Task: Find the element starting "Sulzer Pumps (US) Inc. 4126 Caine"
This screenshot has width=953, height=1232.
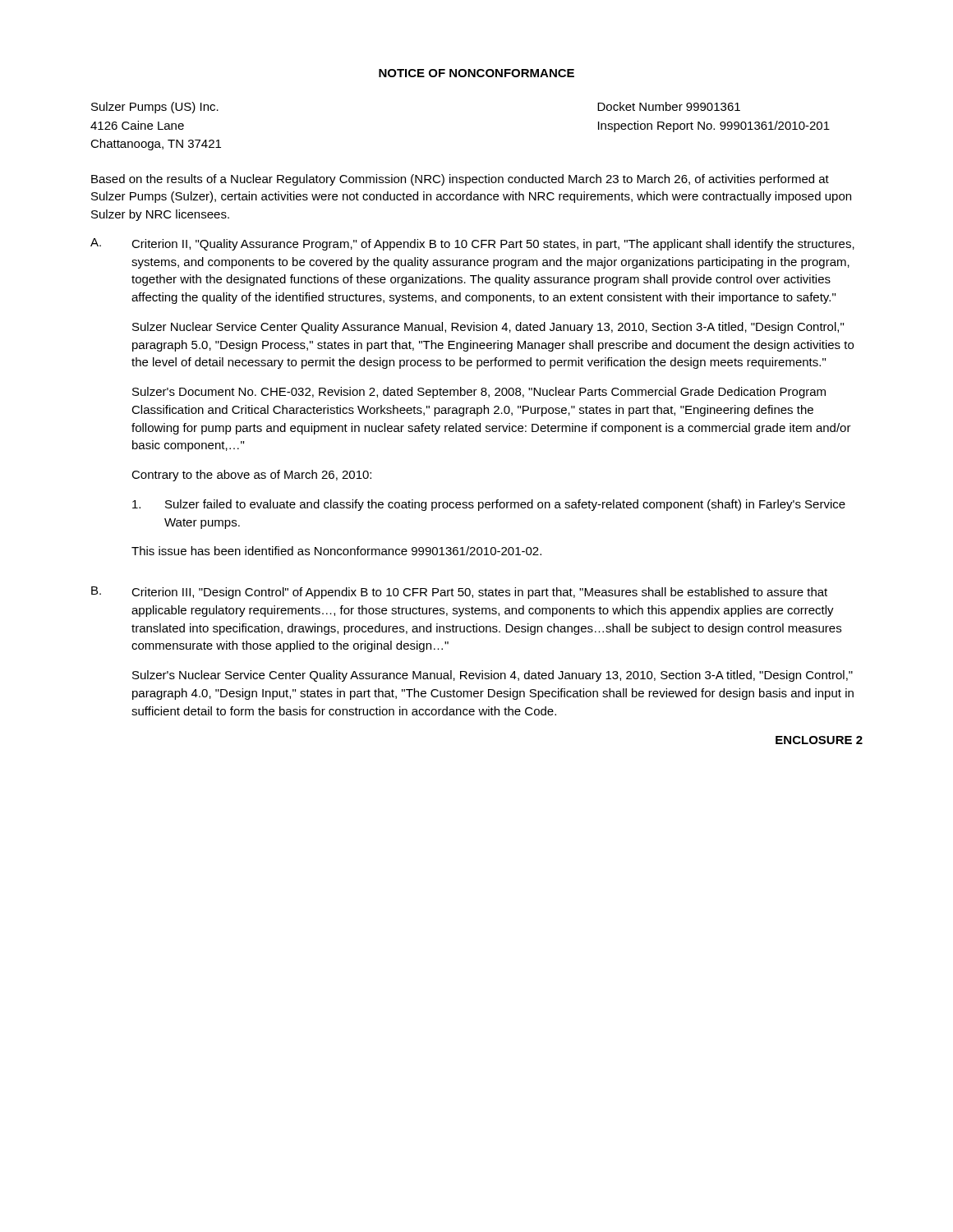Action: pos(156,125)
